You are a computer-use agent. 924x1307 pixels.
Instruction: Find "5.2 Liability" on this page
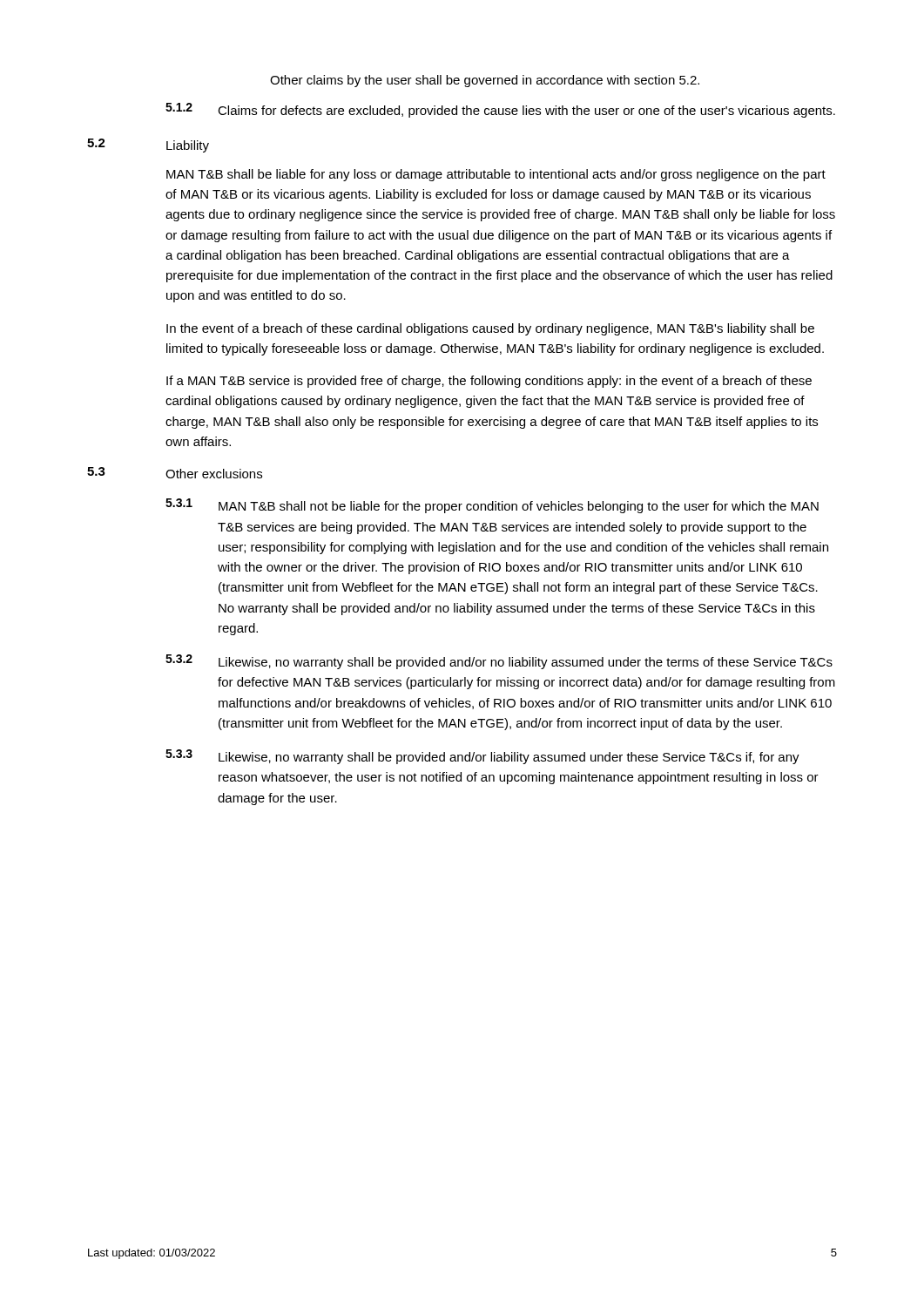(90, 146)
